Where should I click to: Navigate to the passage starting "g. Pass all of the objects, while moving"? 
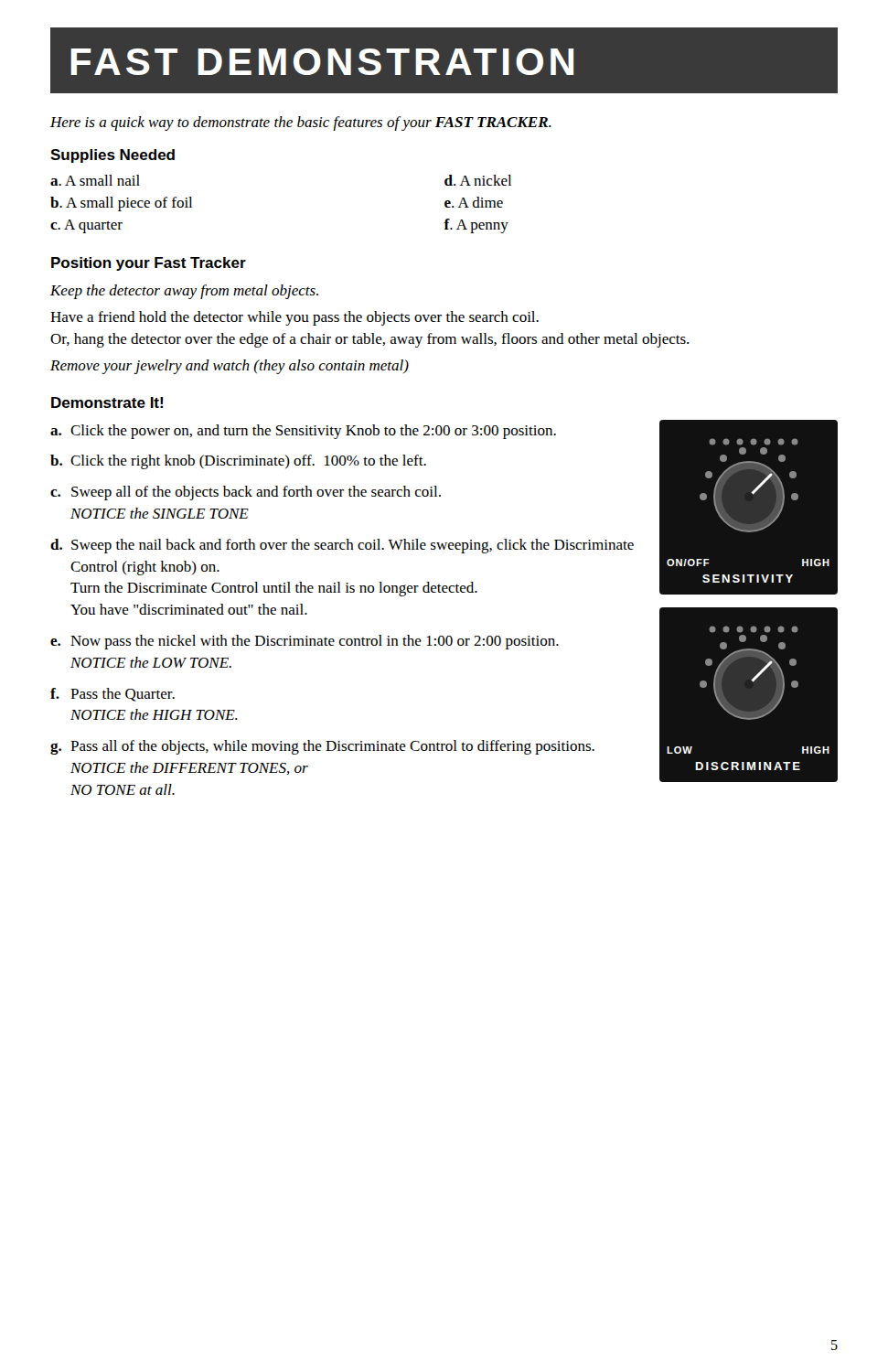(322, 747)
